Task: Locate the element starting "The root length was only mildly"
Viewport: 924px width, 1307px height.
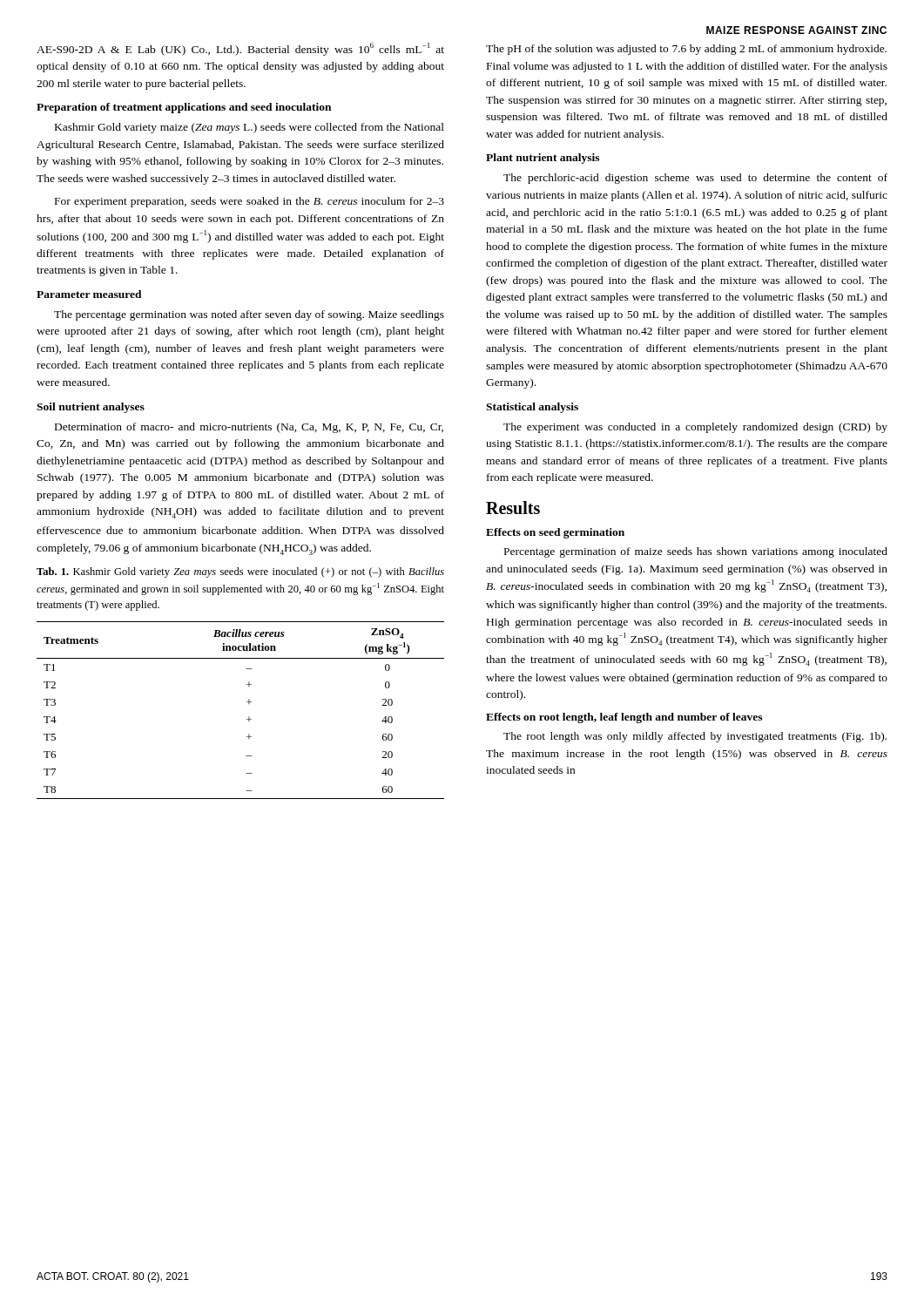Action: tap(687, 753)
